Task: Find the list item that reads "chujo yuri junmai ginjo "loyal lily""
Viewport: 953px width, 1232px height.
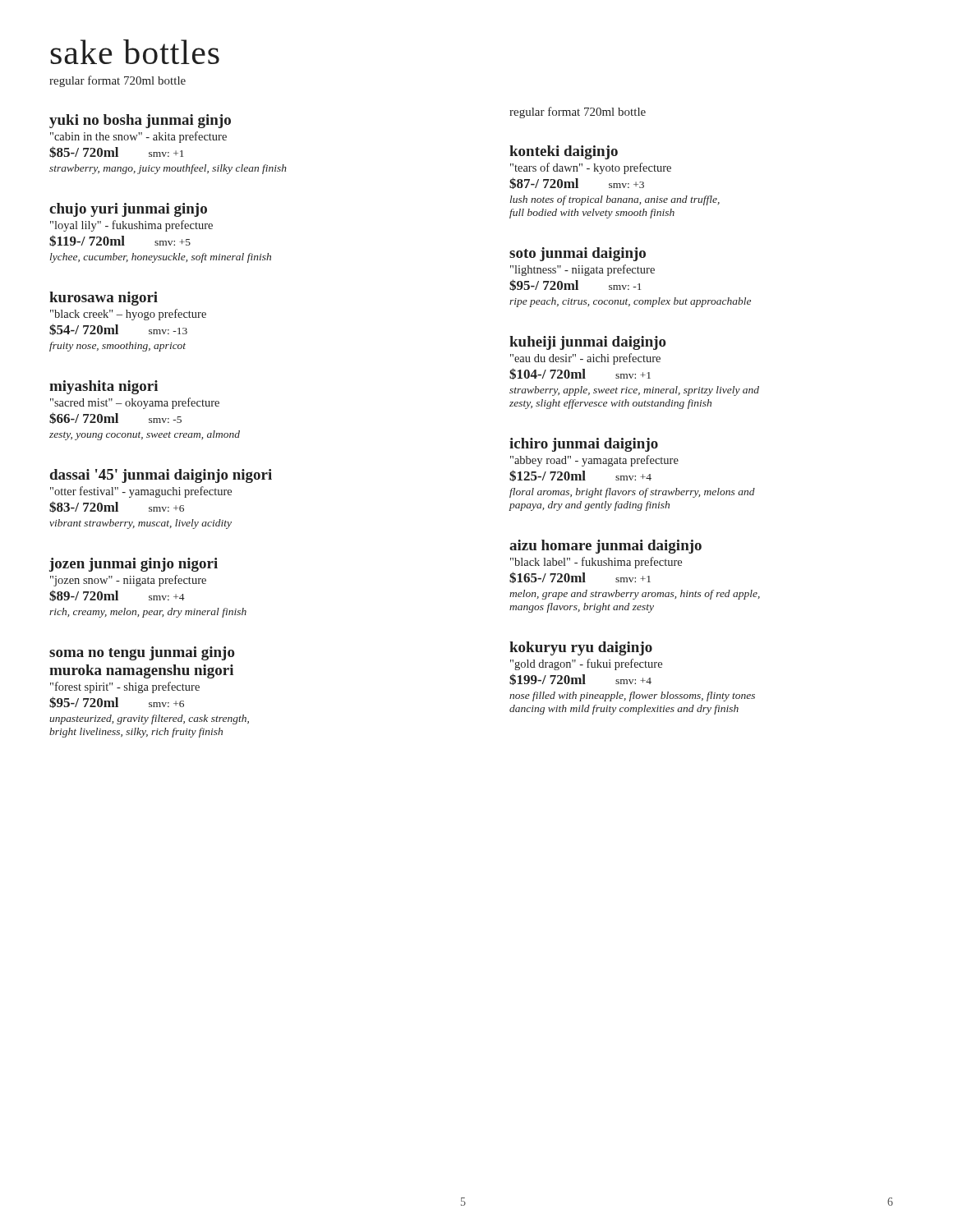Action: [128, 210]
